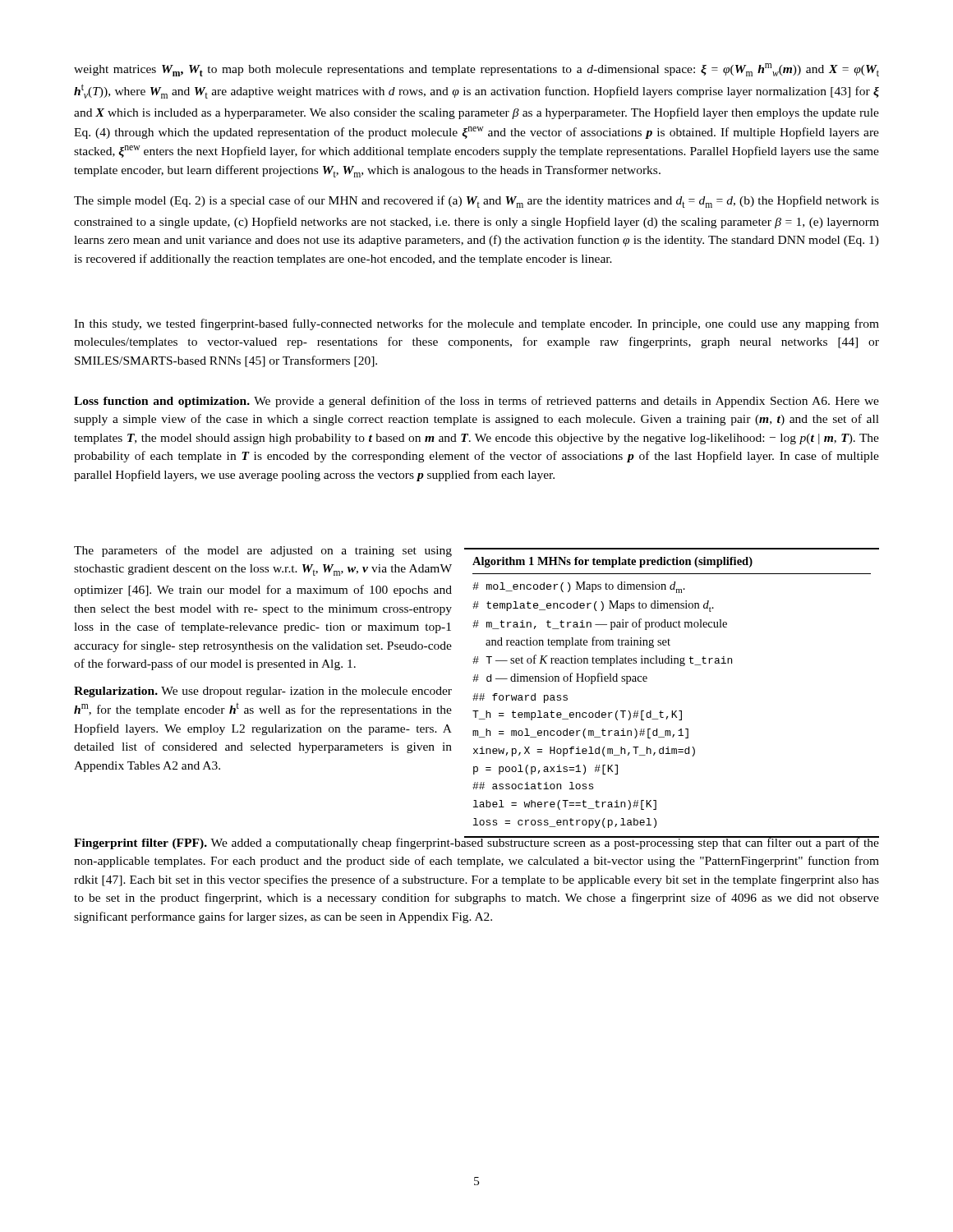Click on the element starting "The simple model (Eq. 2) is a special"
This screenshot has height=1232, width=953.
click(x=476, y=230)
